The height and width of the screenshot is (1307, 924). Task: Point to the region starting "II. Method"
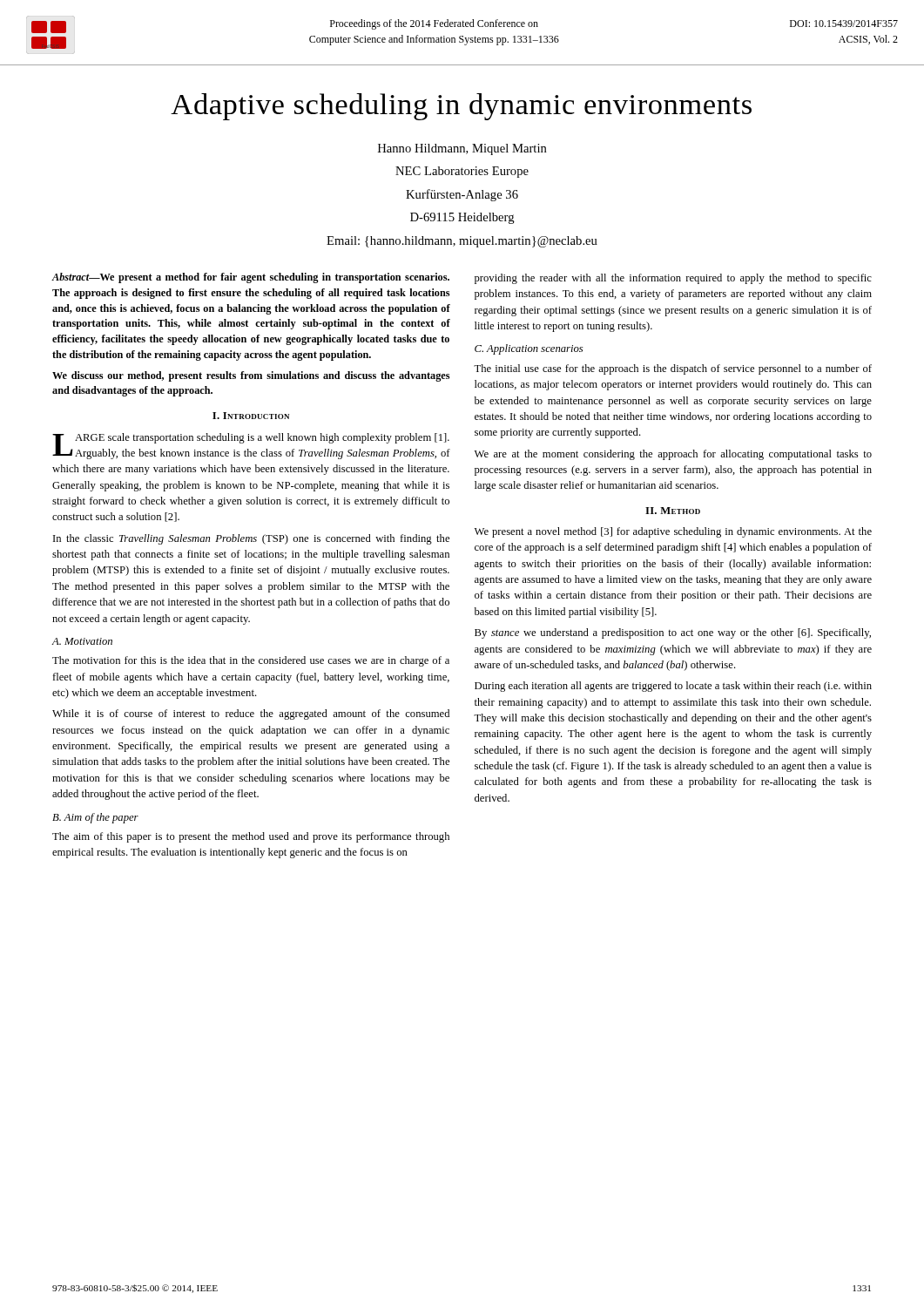673,510
